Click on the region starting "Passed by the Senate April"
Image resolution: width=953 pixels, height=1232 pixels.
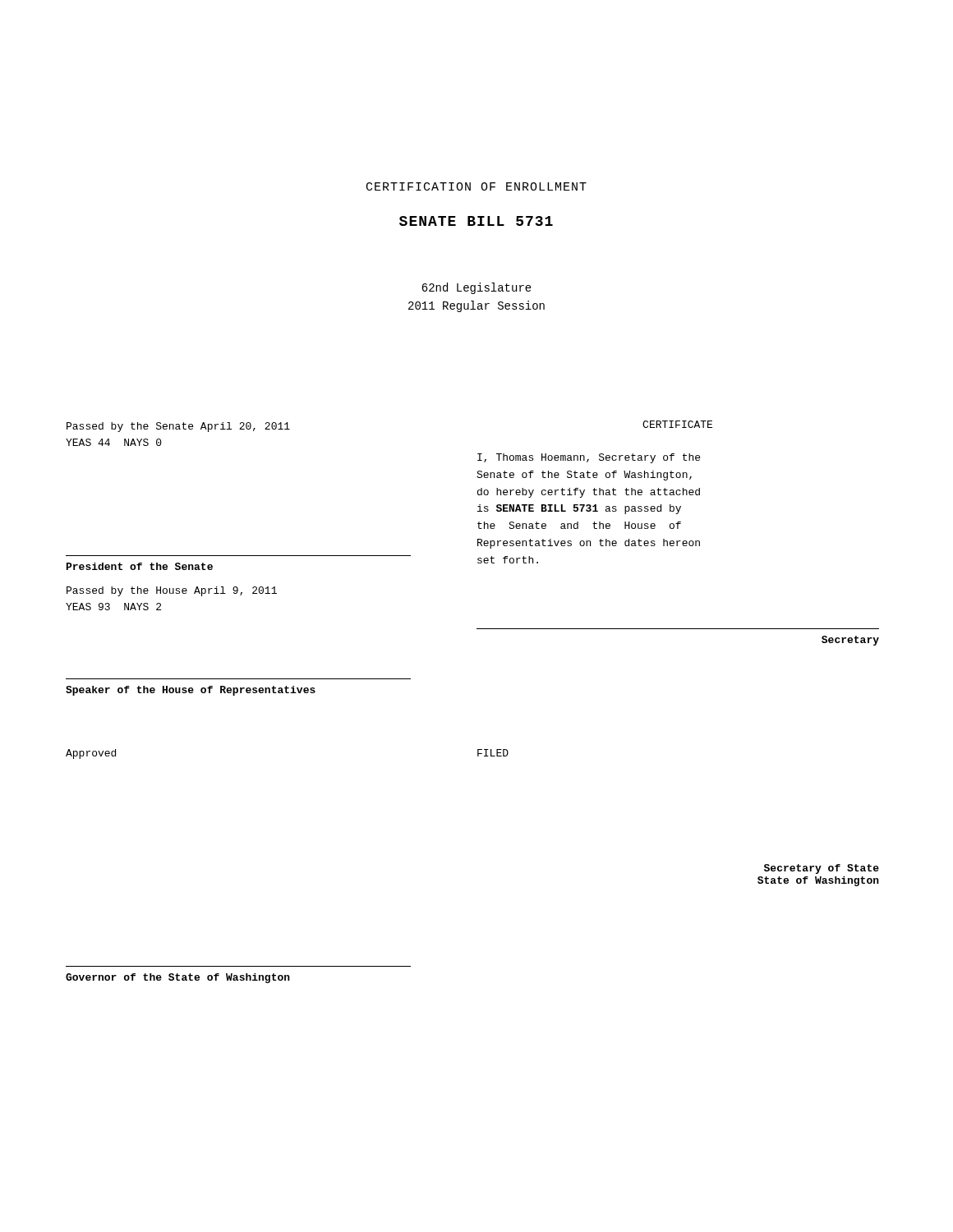(x=178, y=435)
